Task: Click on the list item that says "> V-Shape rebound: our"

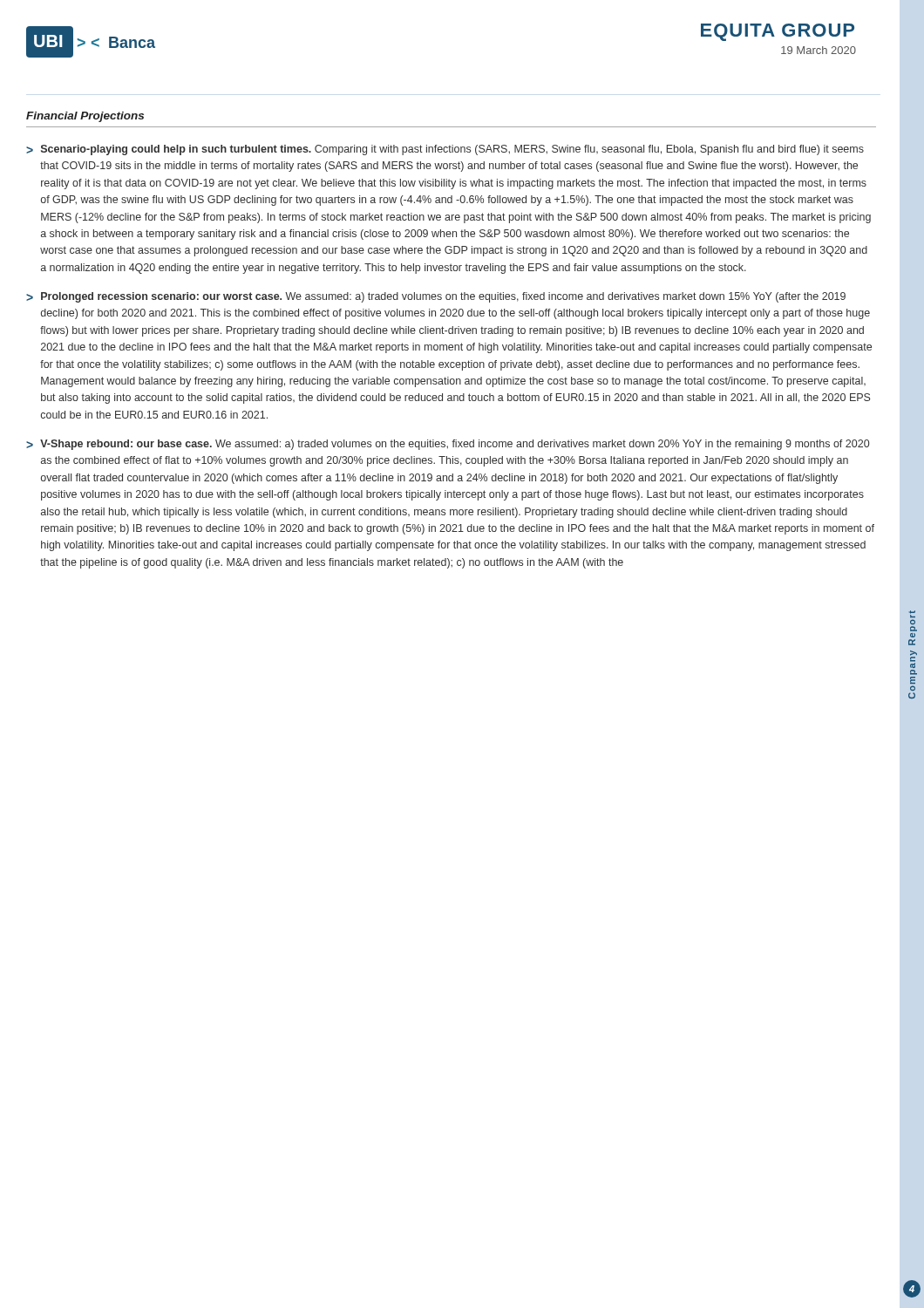Action: tap(451, 504)
